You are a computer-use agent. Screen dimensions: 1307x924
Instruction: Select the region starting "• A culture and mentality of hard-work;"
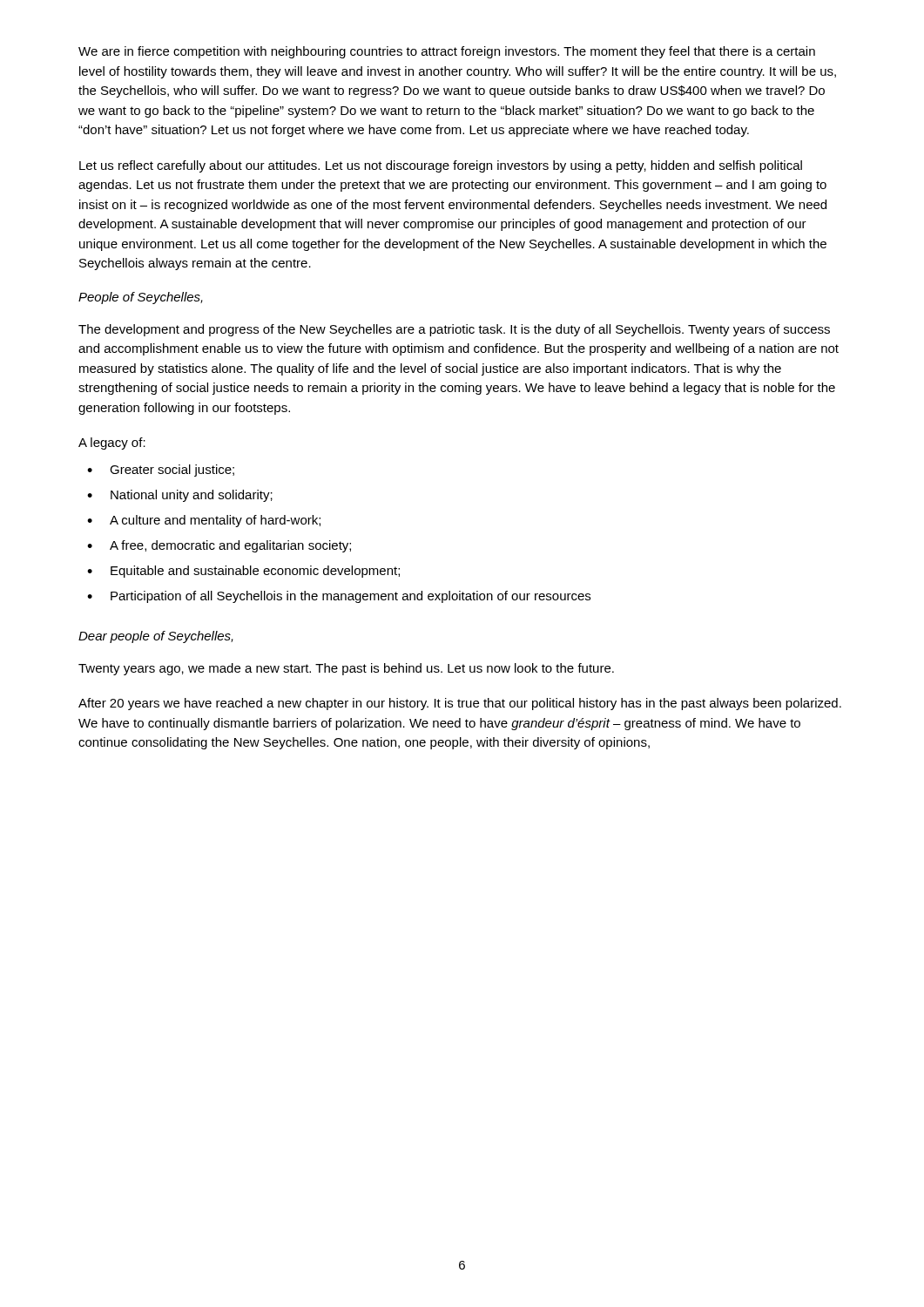[204, 521]
